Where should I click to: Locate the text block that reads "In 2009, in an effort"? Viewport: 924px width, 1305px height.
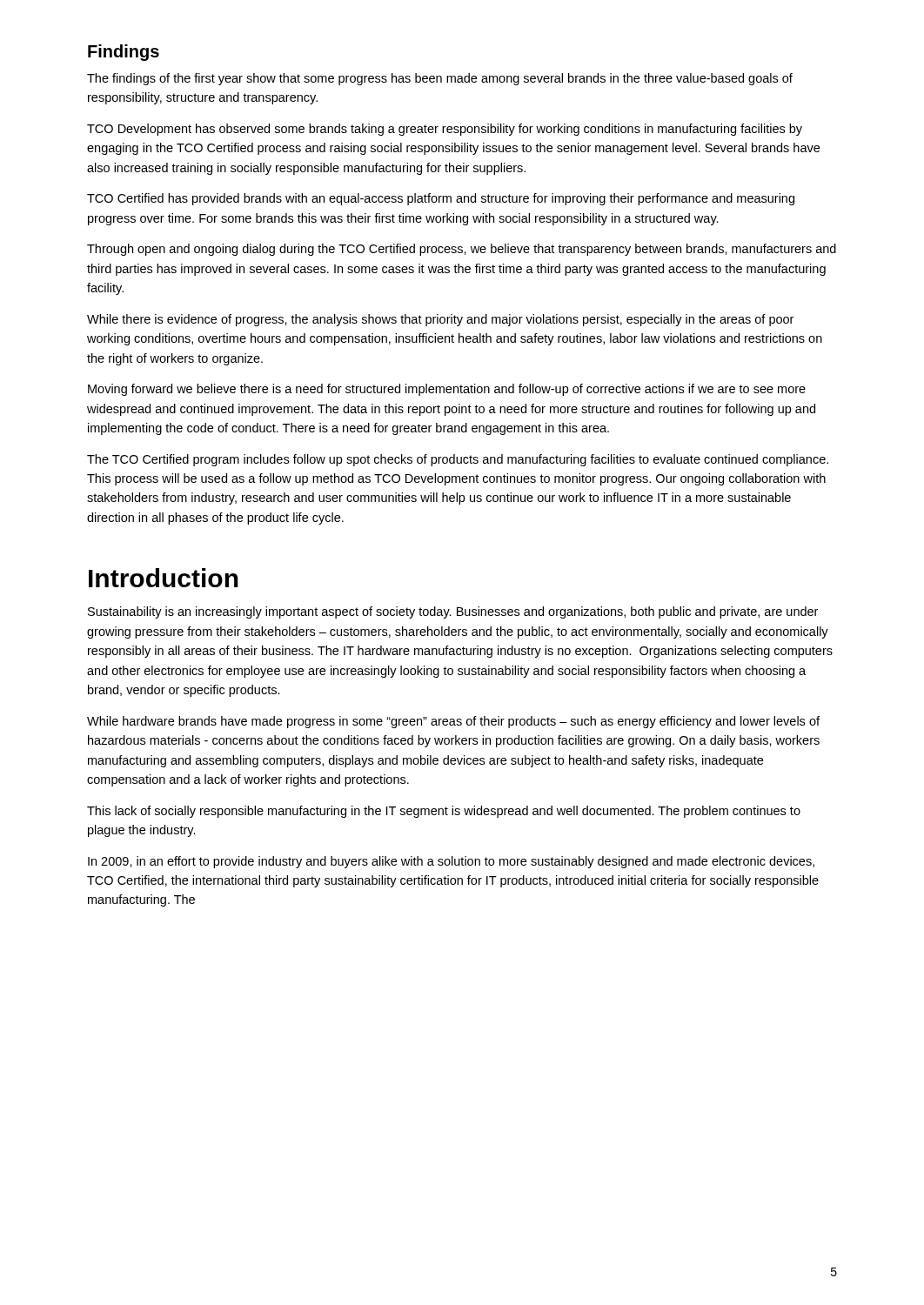pyautogui.click(x=453, y=880)
